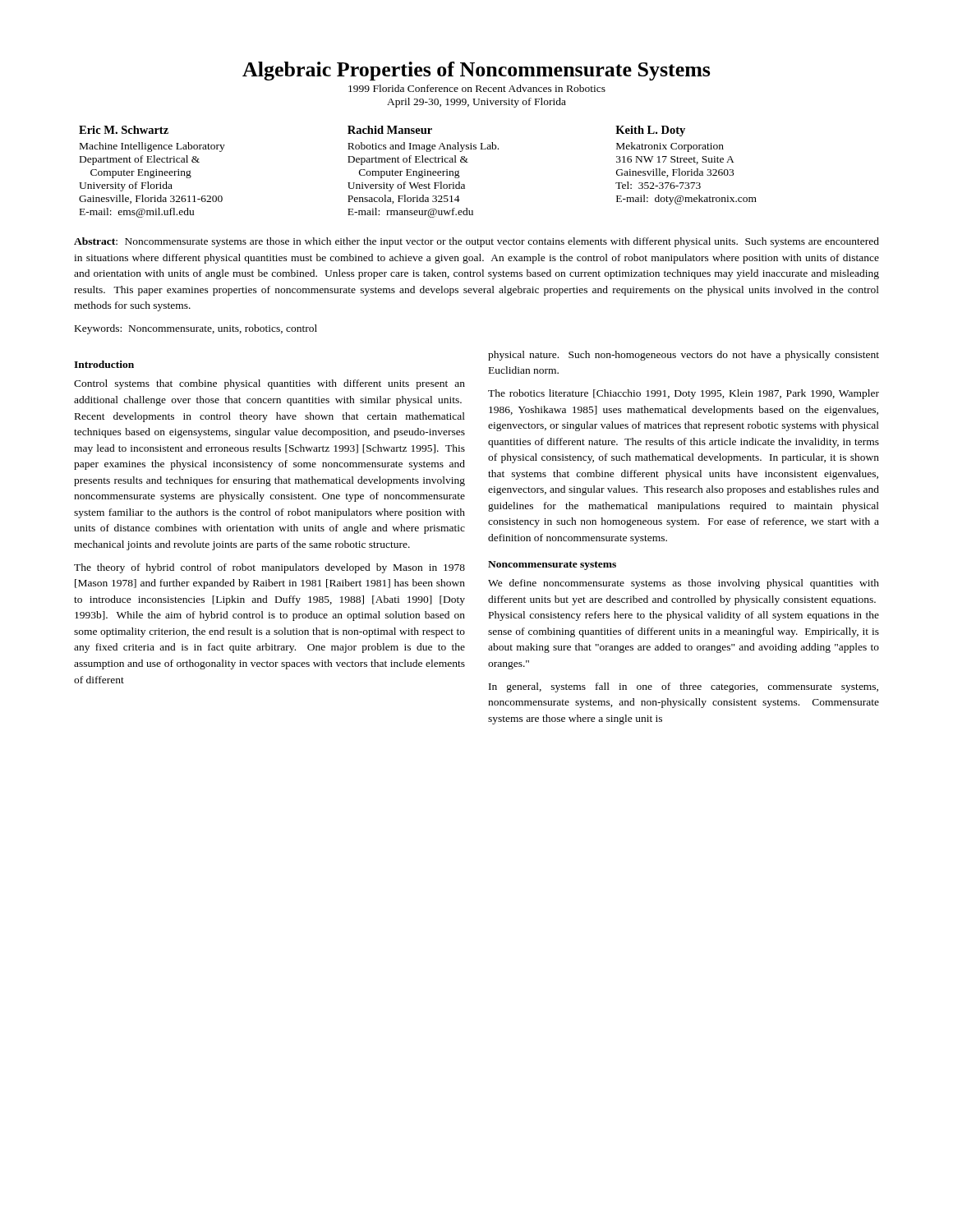Find the block on this page that starts "The theory of"
Screen dimensions: 1232x953
(269, 623)
